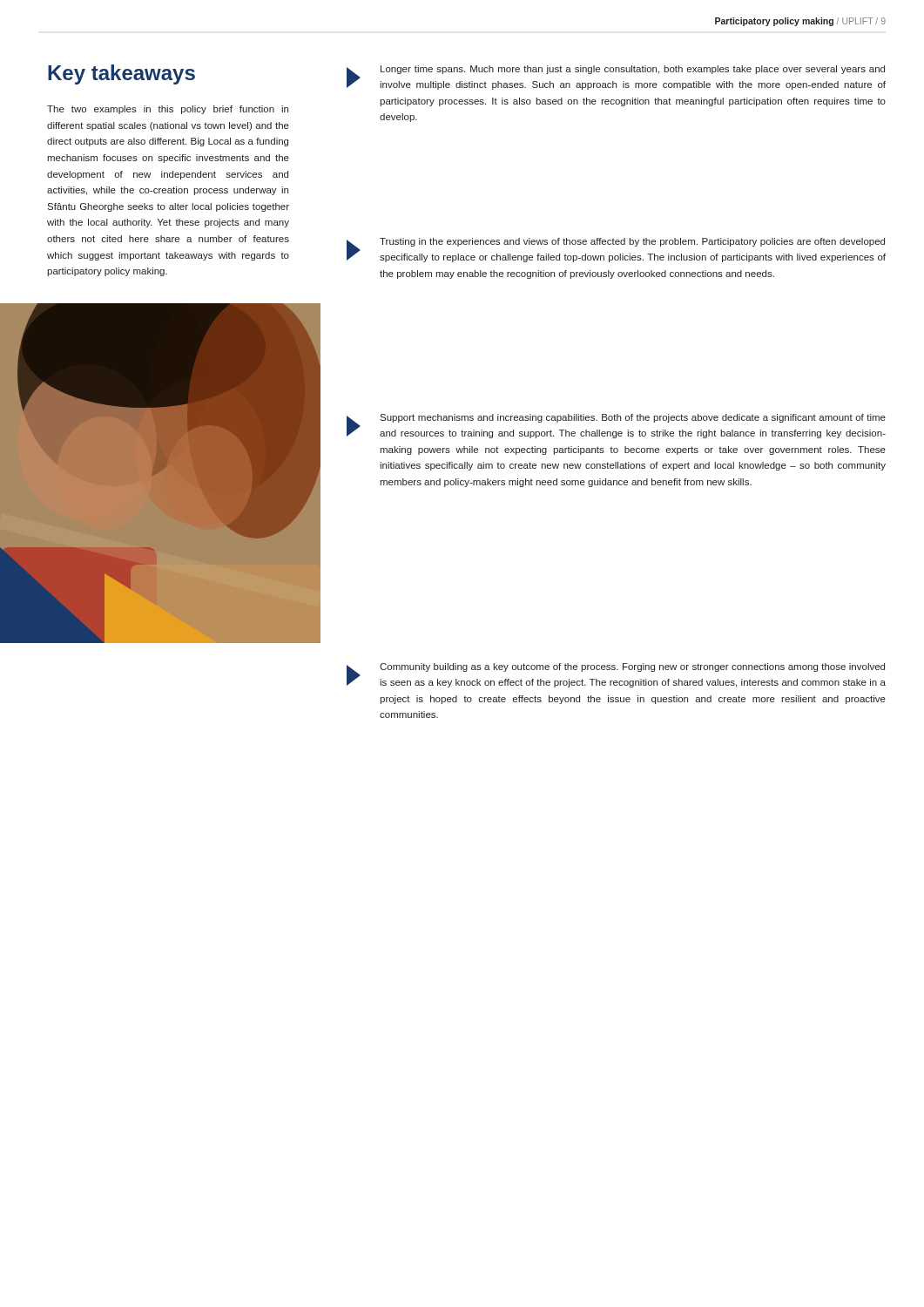Select the text block with the text "The two examples in"

tap(168, 190)
